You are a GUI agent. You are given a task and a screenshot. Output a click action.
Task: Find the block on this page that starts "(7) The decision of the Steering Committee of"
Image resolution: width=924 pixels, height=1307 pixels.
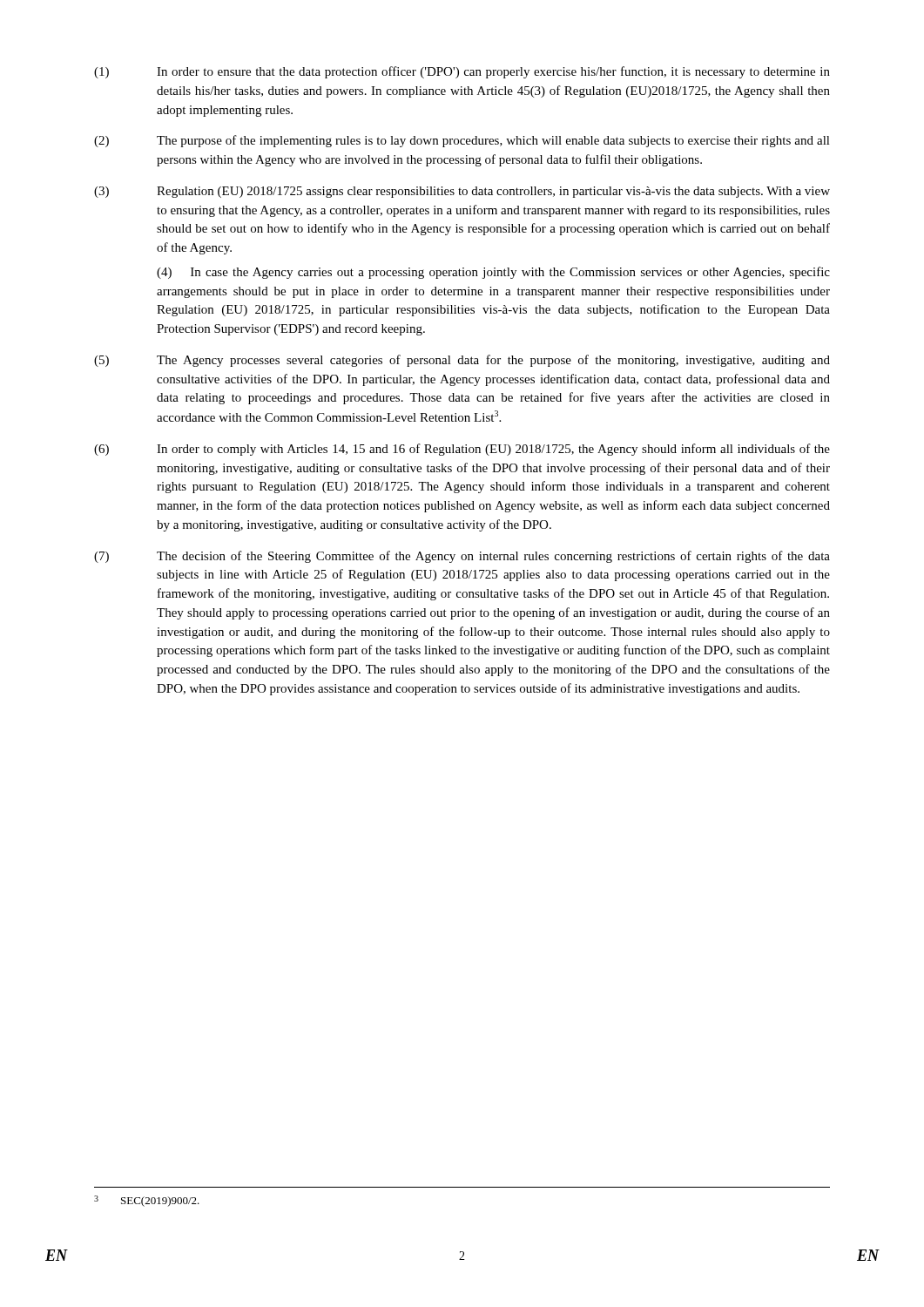pos(462,623)
